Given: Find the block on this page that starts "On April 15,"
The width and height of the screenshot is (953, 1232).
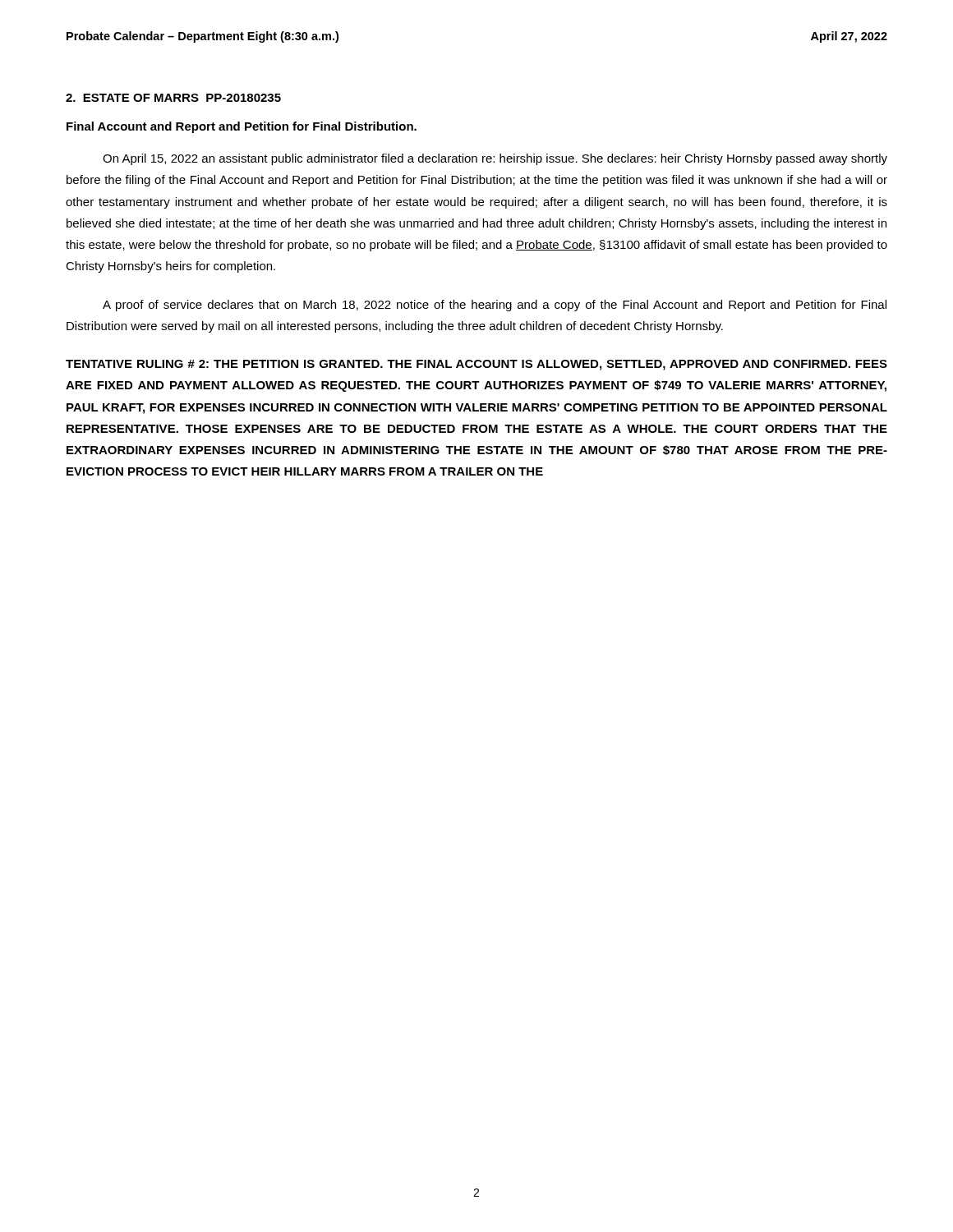Looking at the screenshot, I should pyautogui.click(x=476, y=242).
